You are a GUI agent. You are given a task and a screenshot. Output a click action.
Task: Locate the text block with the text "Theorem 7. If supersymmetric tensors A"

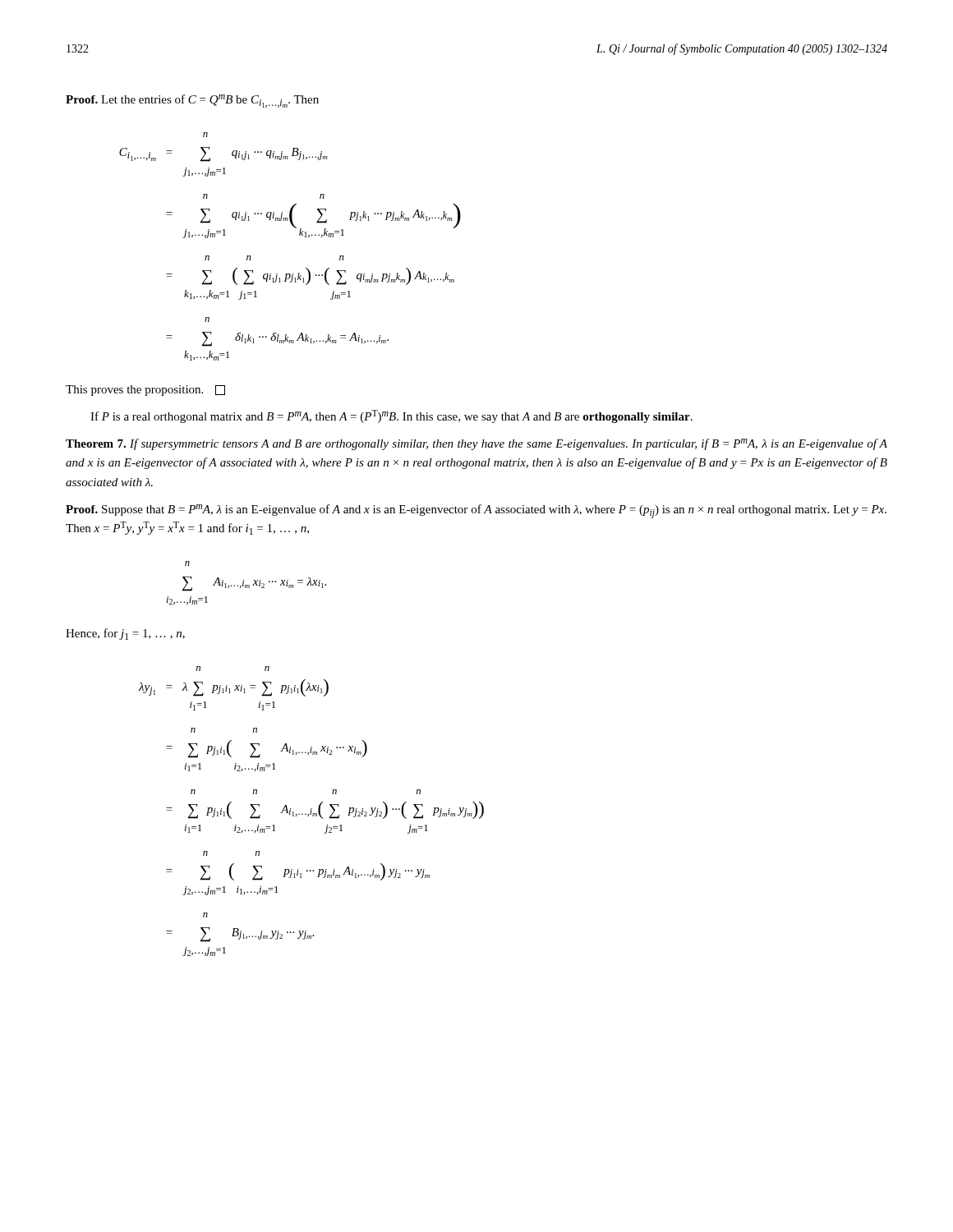(x=476, y=463)
